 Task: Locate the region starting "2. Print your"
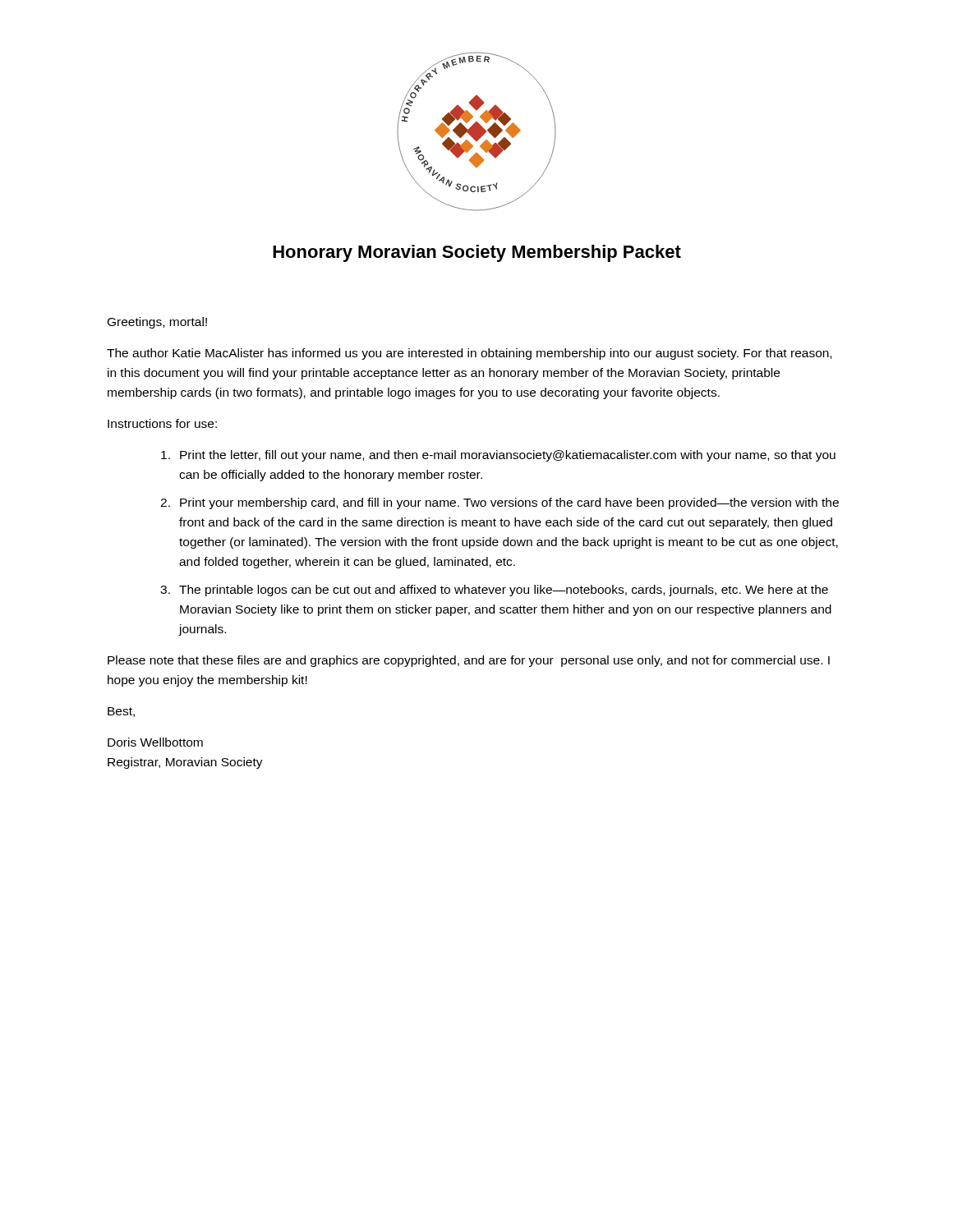[x=493, y=532]
